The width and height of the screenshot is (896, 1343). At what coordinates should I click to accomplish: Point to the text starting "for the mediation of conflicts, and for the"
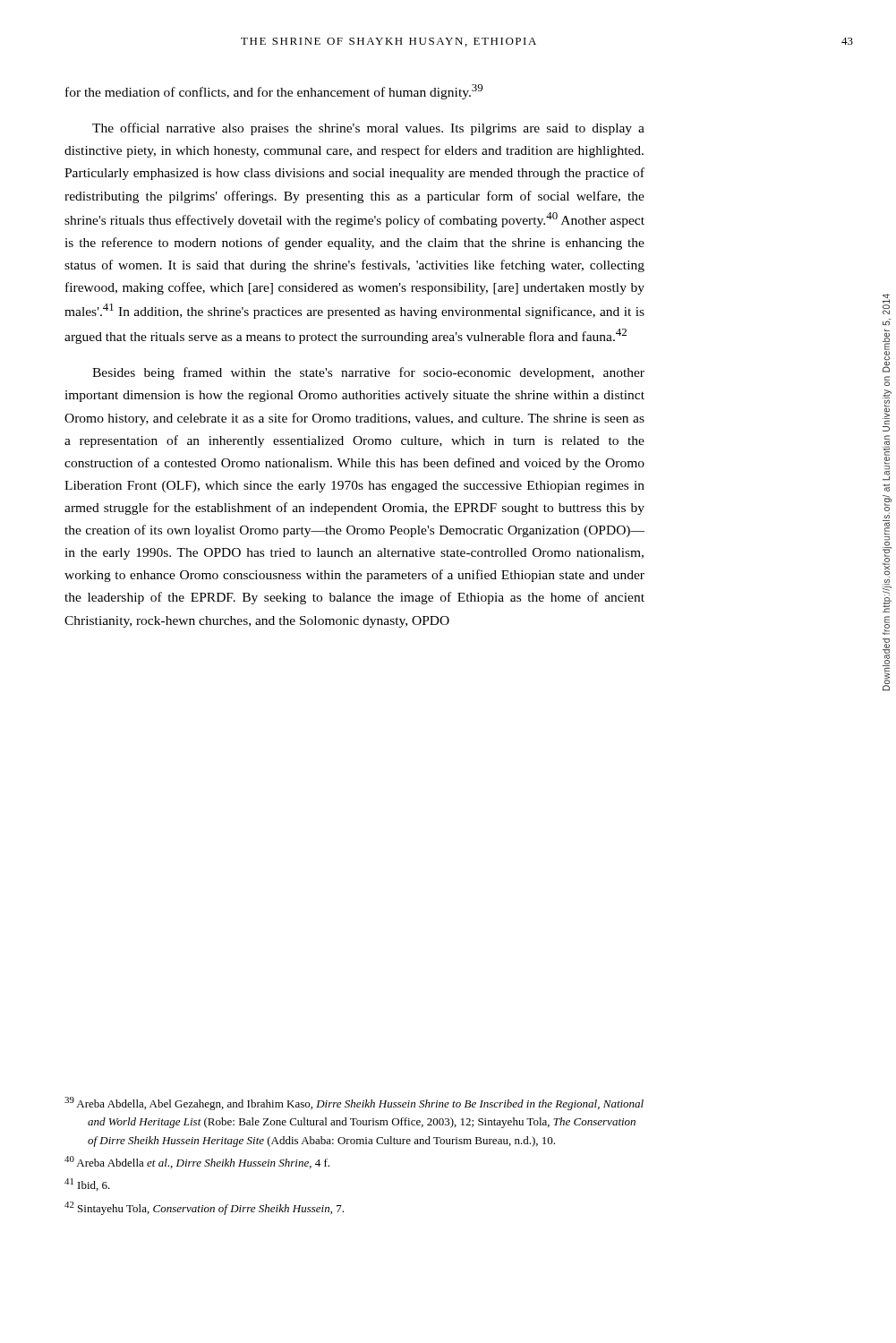(274, 92)
